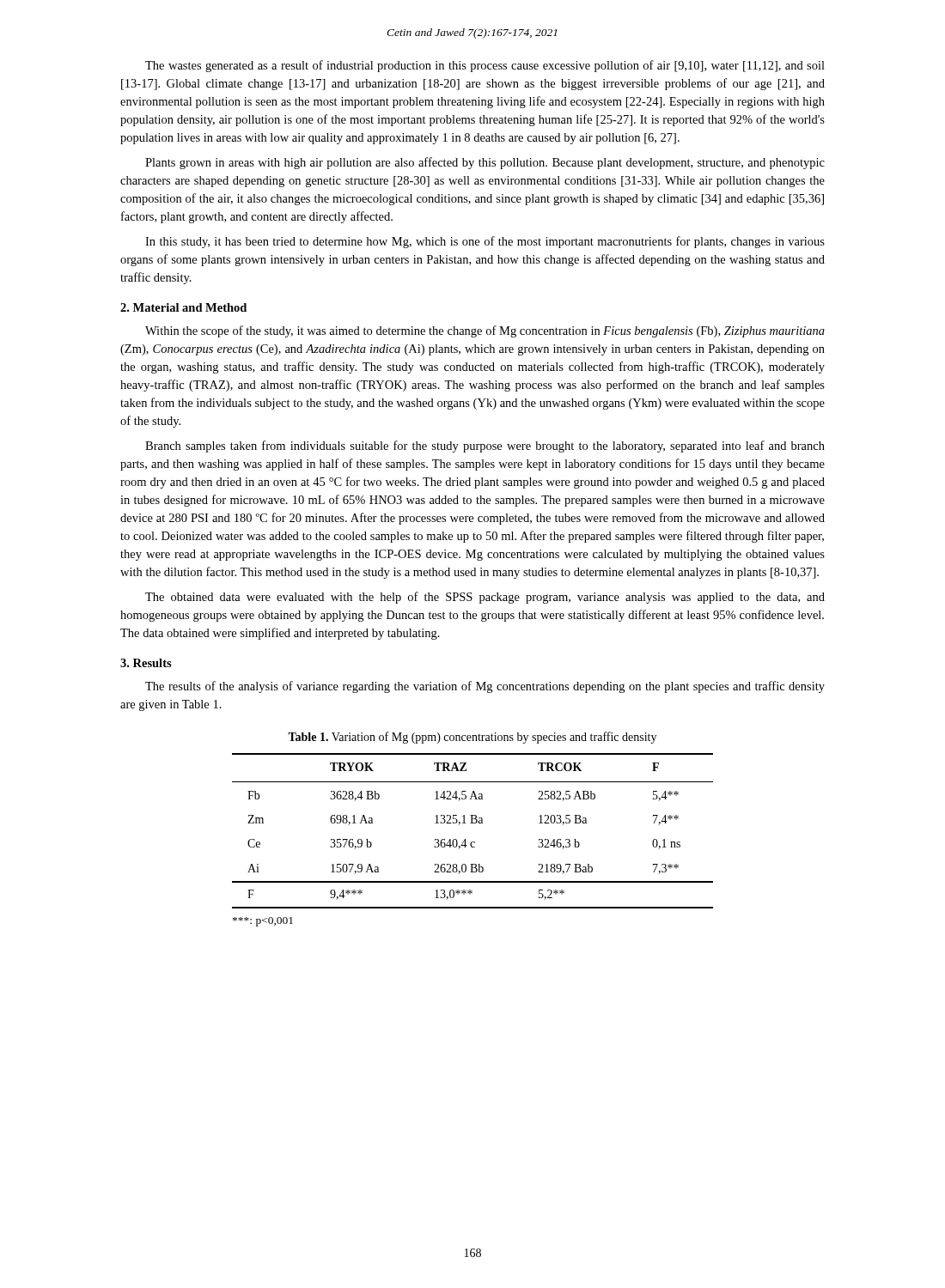Find the text block with the text "The obtained data were evaluated with the help"
This screenshot has height=1288, width=945.
point(472,615)
